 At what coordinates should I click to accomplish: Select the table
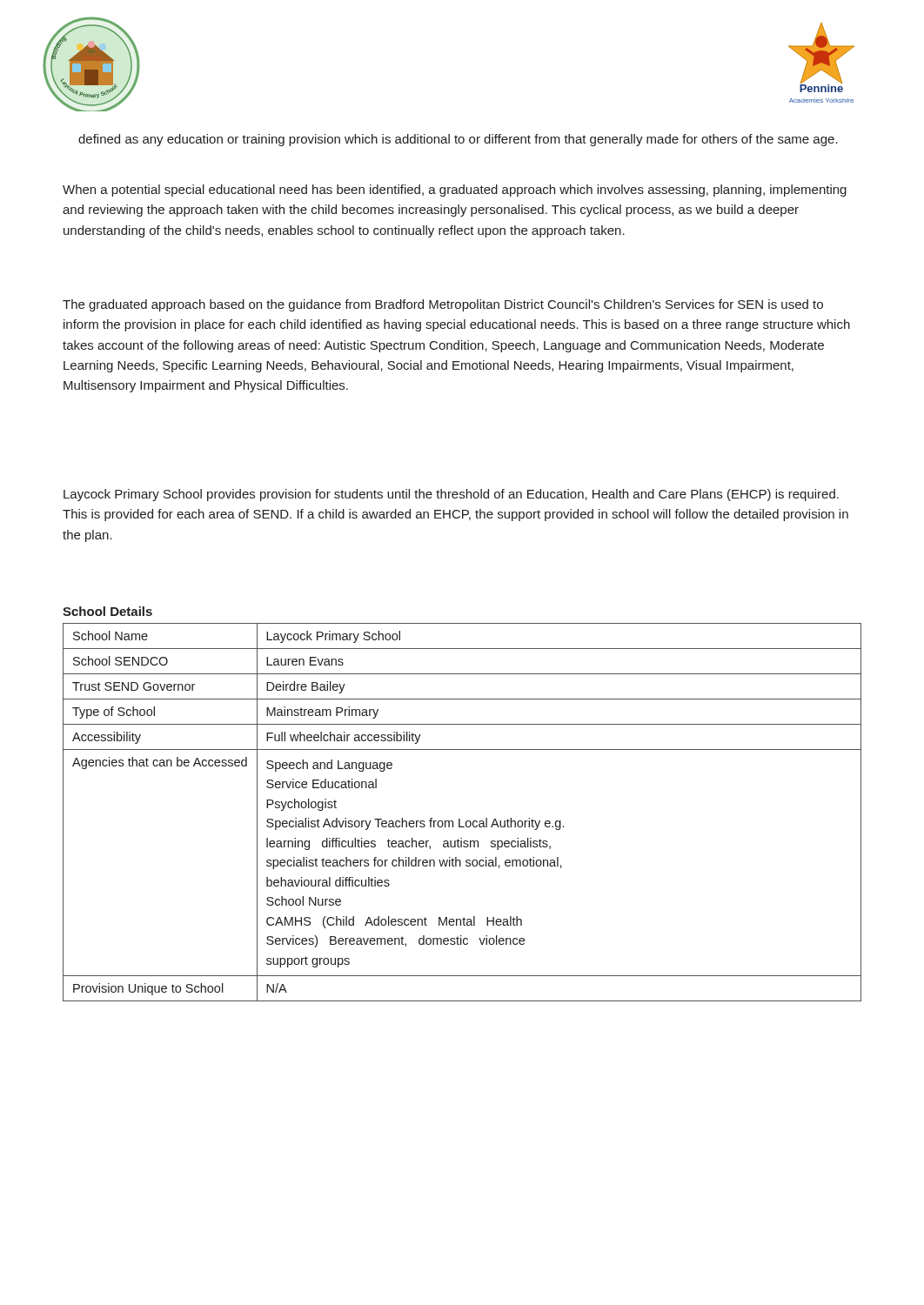click(x=462, y=812)
